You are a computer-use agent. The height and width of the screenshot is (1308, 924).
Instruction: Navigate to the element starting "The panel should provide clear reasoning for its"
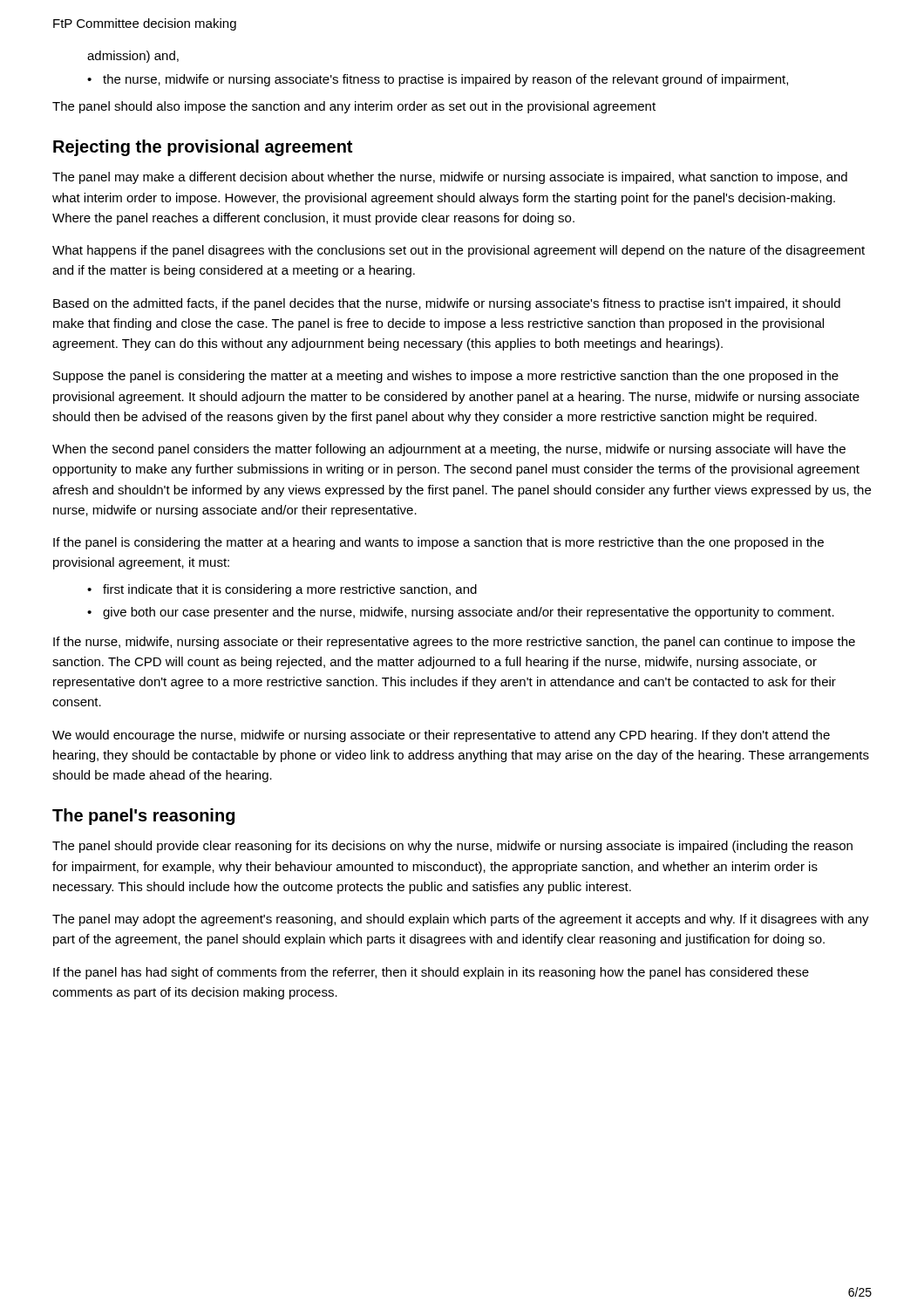coord(453,866)
